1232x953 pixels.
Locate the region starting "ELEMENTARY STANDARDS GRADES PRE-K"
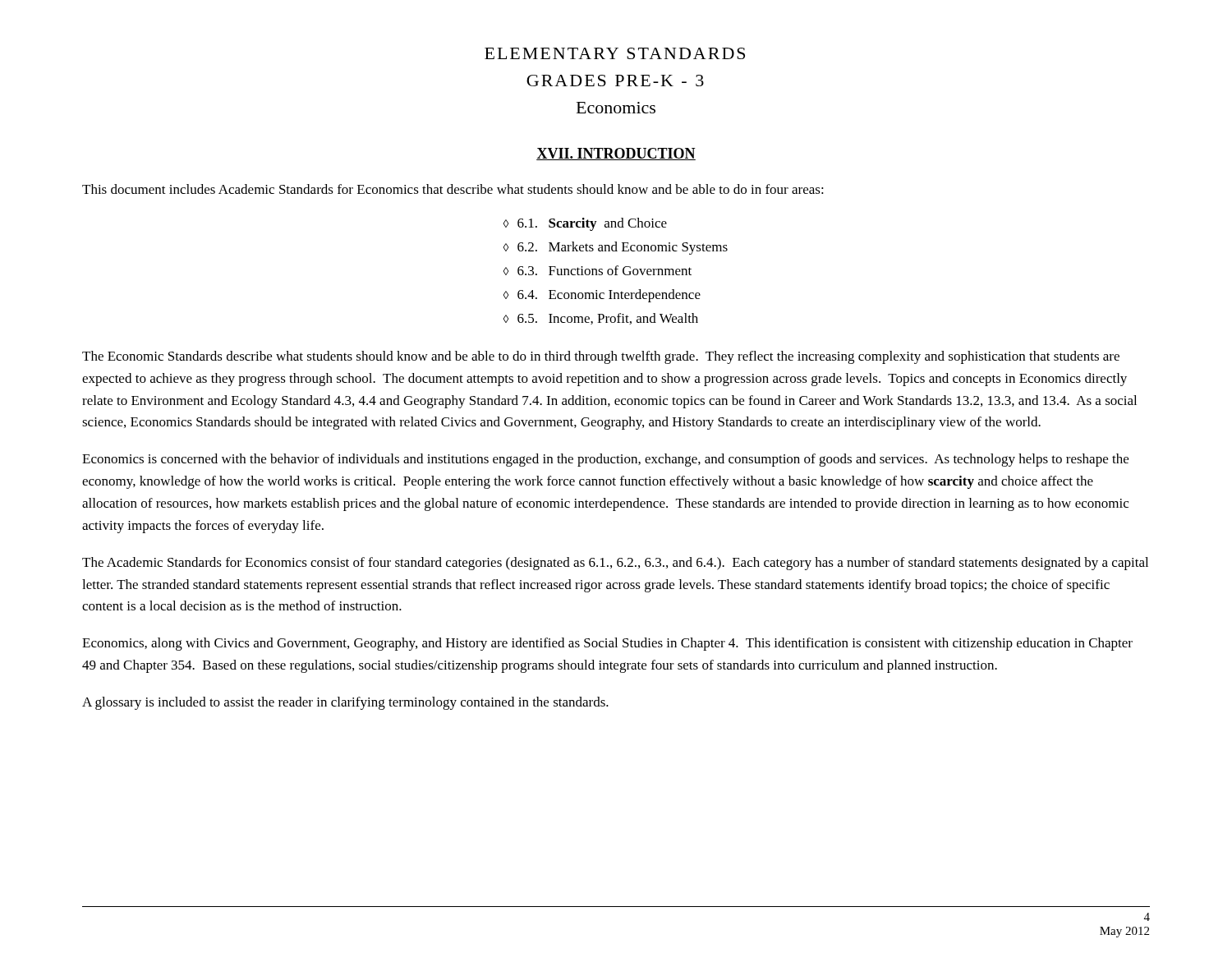tap(616, 80)
